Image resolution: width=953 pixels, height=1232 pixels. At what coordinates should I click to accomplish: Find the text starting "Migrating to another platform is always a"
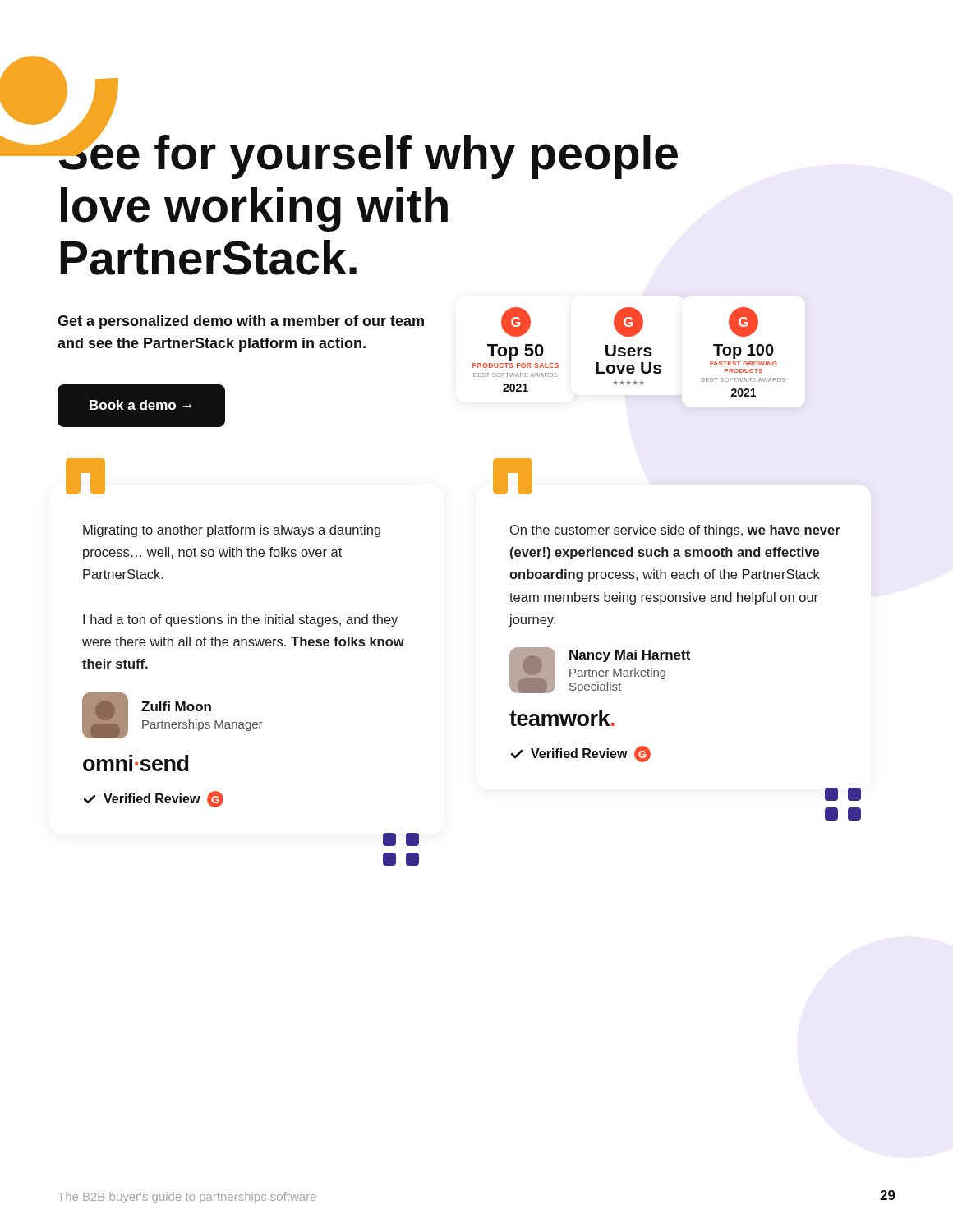coord(232,531)
